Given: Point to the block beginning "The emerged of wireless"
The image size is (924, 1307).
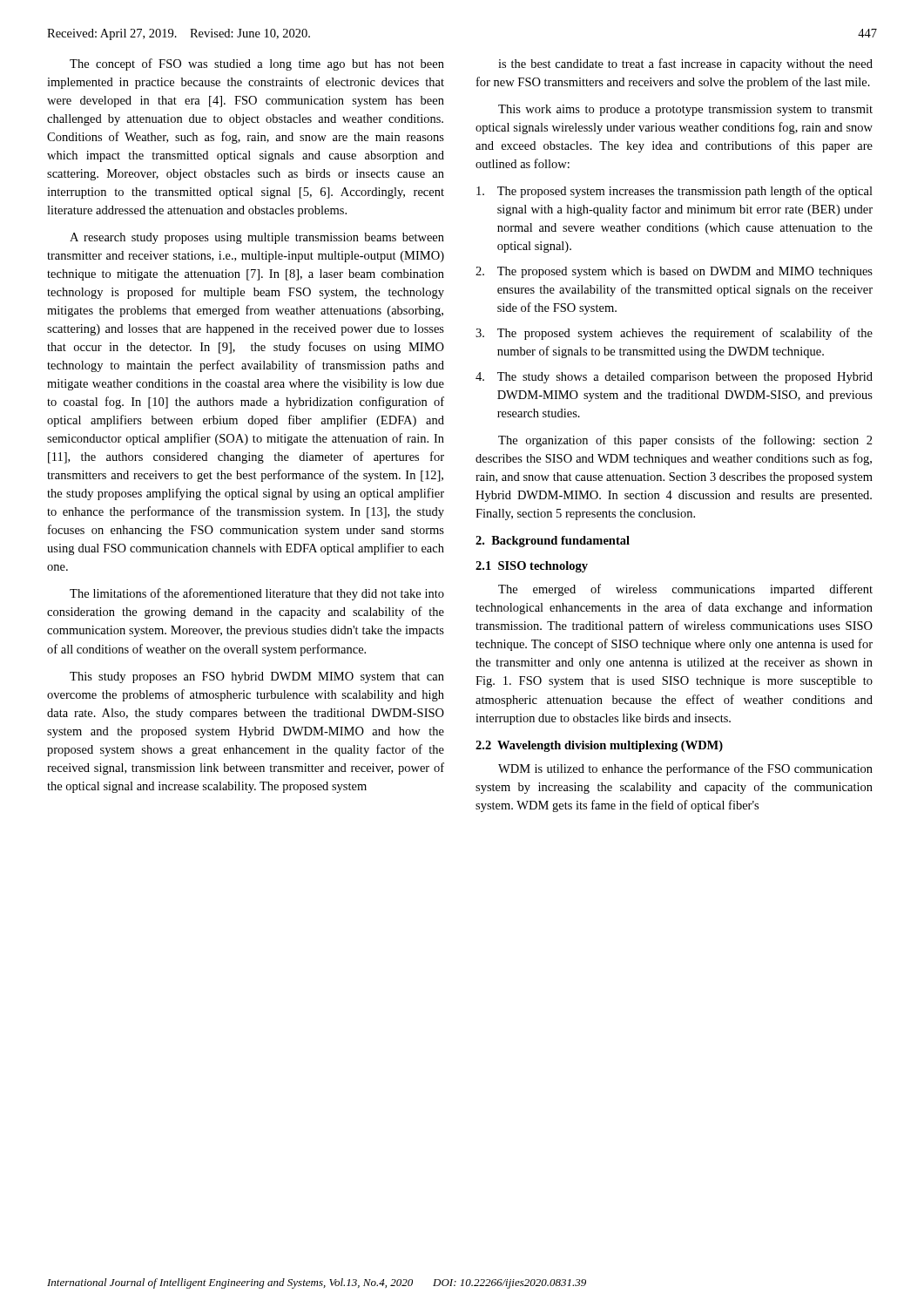Looking at the screenshot, I should tap(674, 653).
